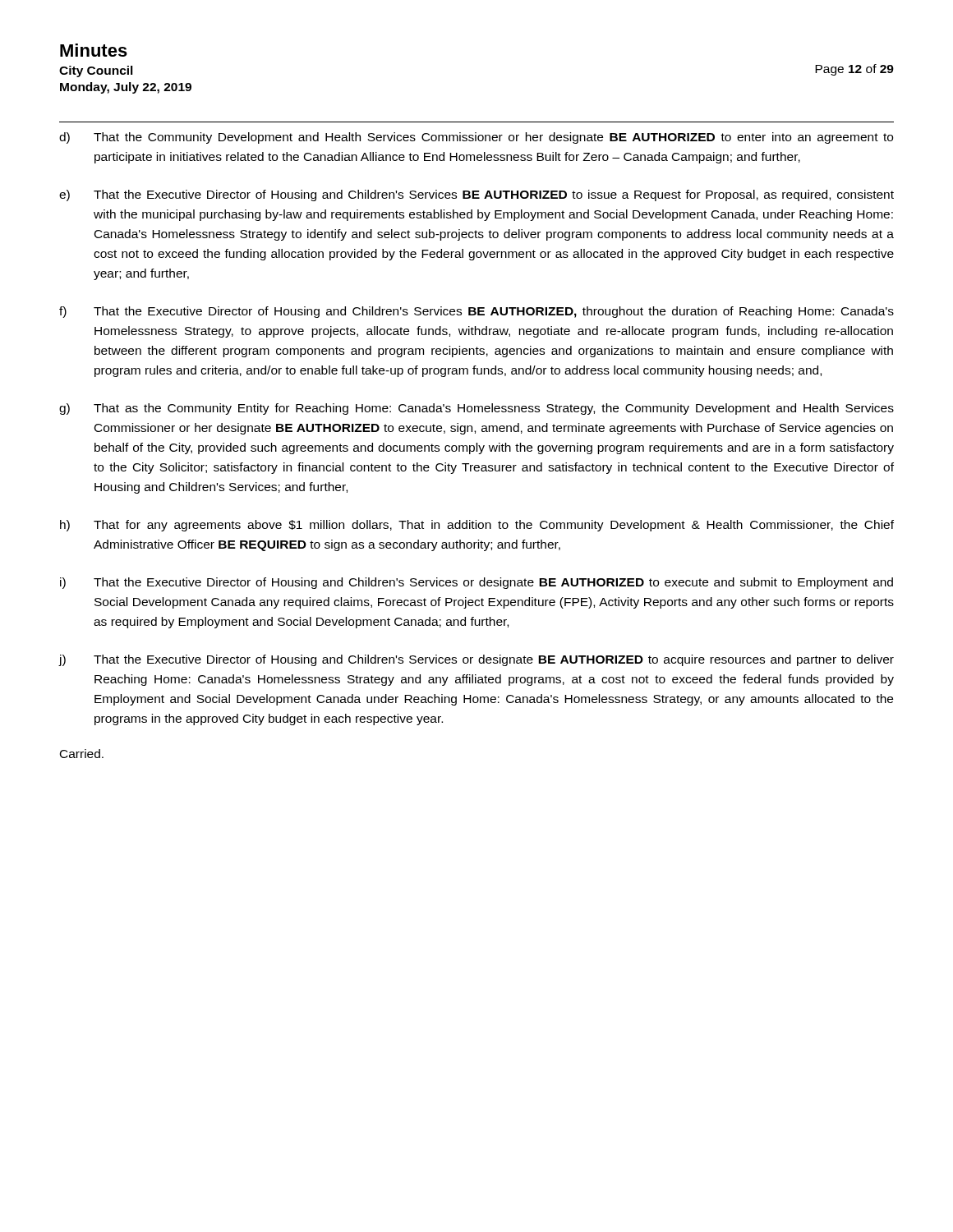This screenshot has width=953, height=1232.
Task: Select the passage starting "i) That the Executive Director of Housing and"
Action: click(x=476, y=602)
